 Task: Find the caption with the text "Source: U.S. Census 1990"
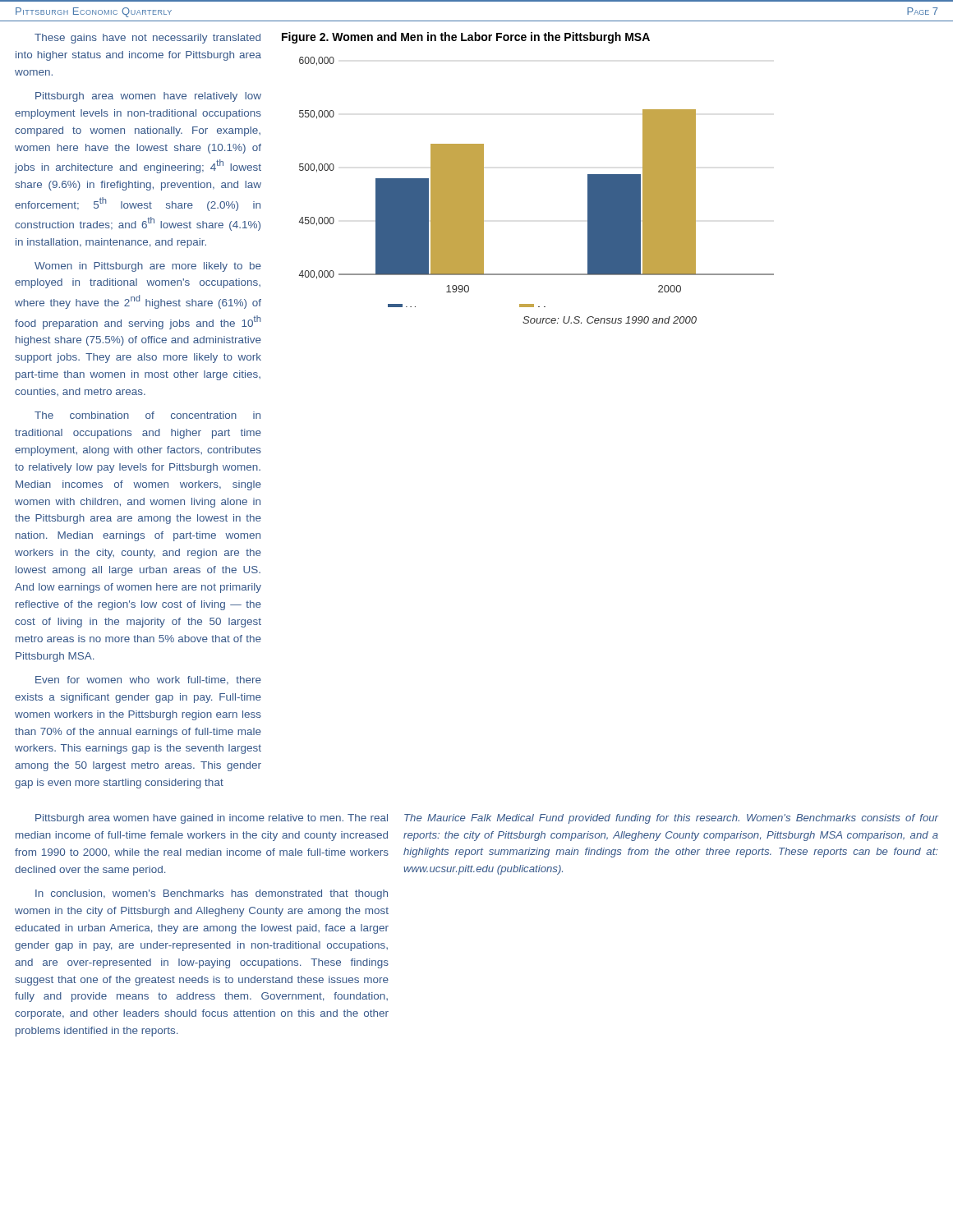click(x=610, y=320)
